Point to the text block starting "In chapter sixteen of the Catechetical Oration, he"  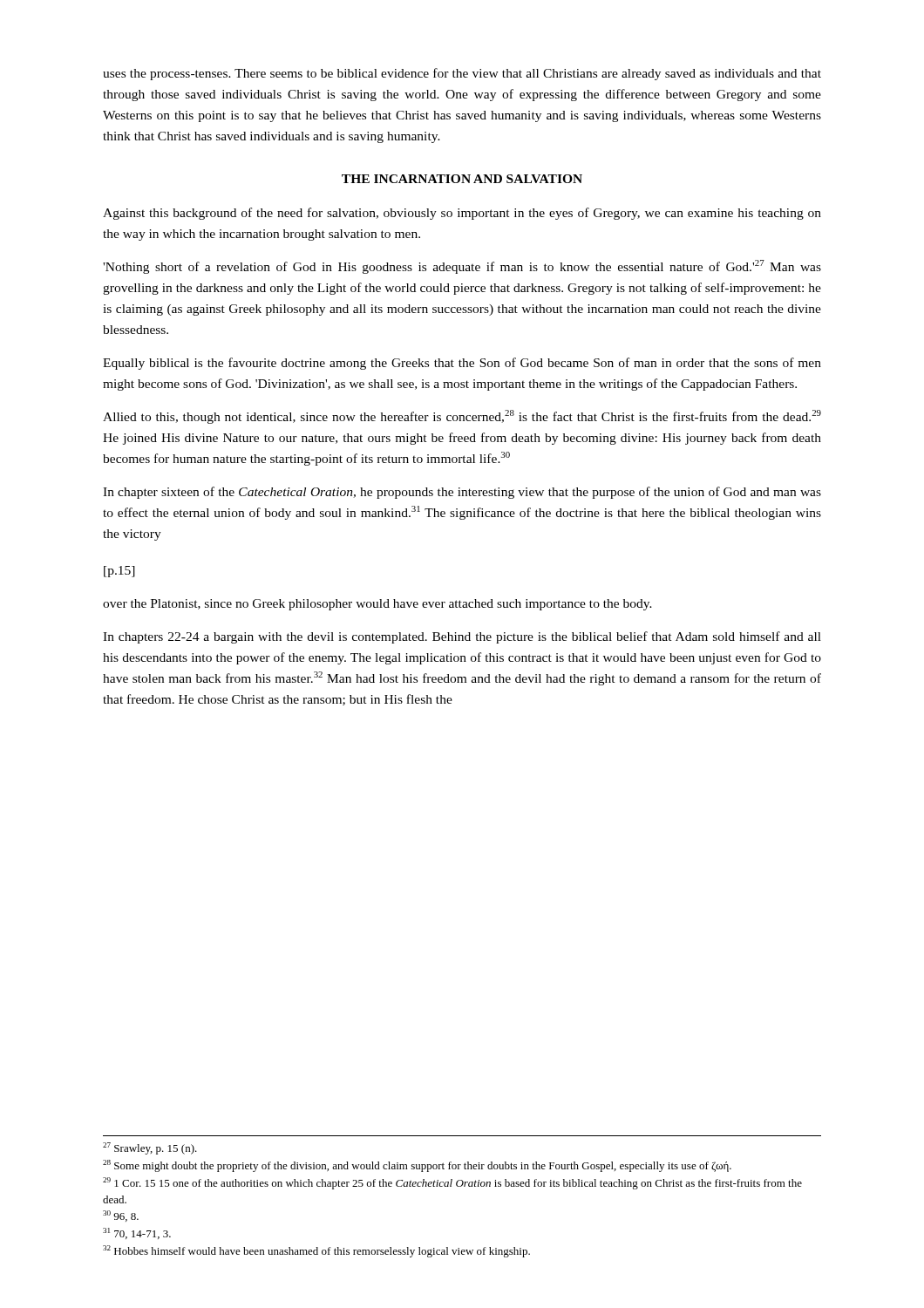coord(462,513)
